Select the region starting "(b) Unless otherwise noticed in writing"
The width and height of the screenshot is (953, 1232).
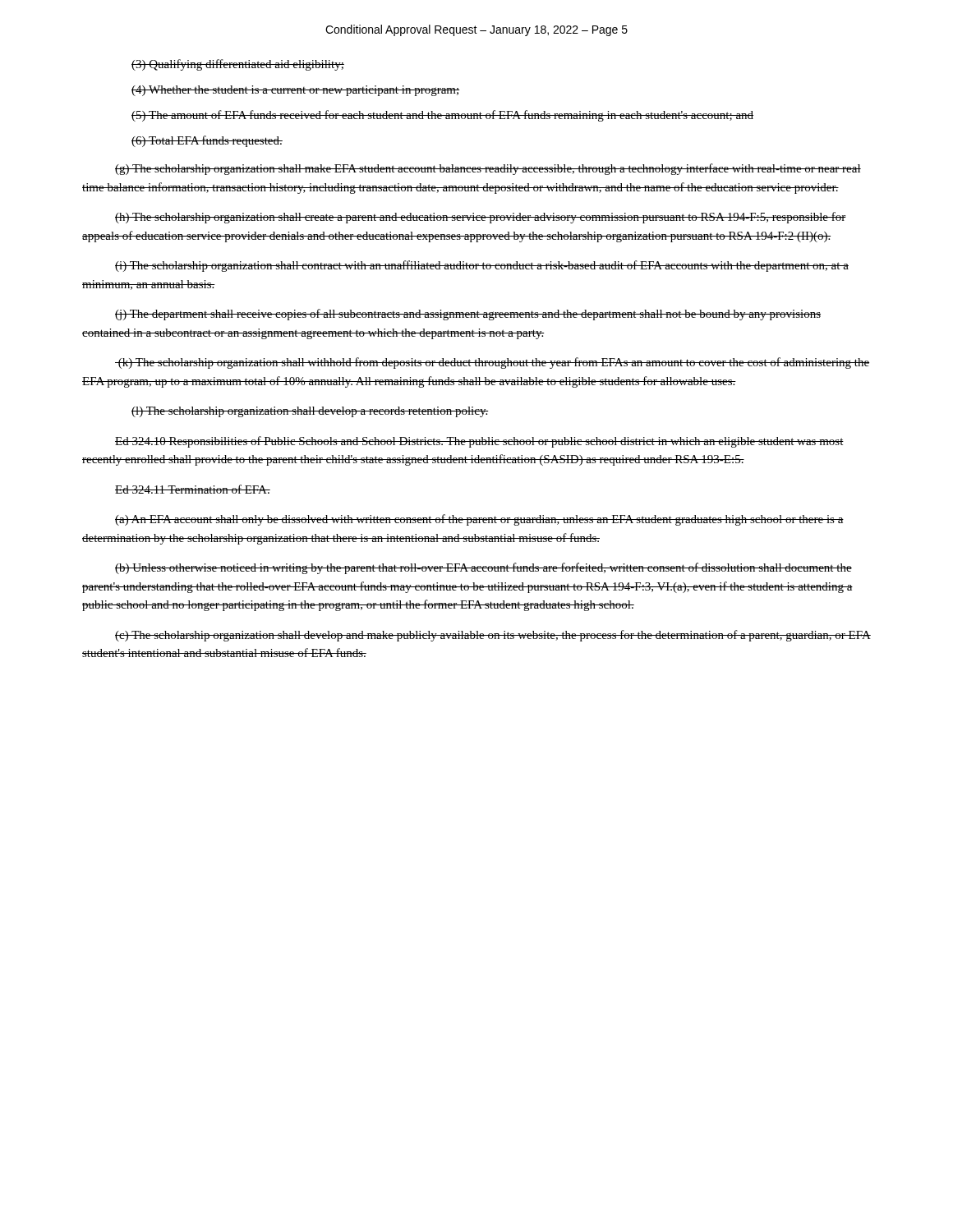[467, 586]
